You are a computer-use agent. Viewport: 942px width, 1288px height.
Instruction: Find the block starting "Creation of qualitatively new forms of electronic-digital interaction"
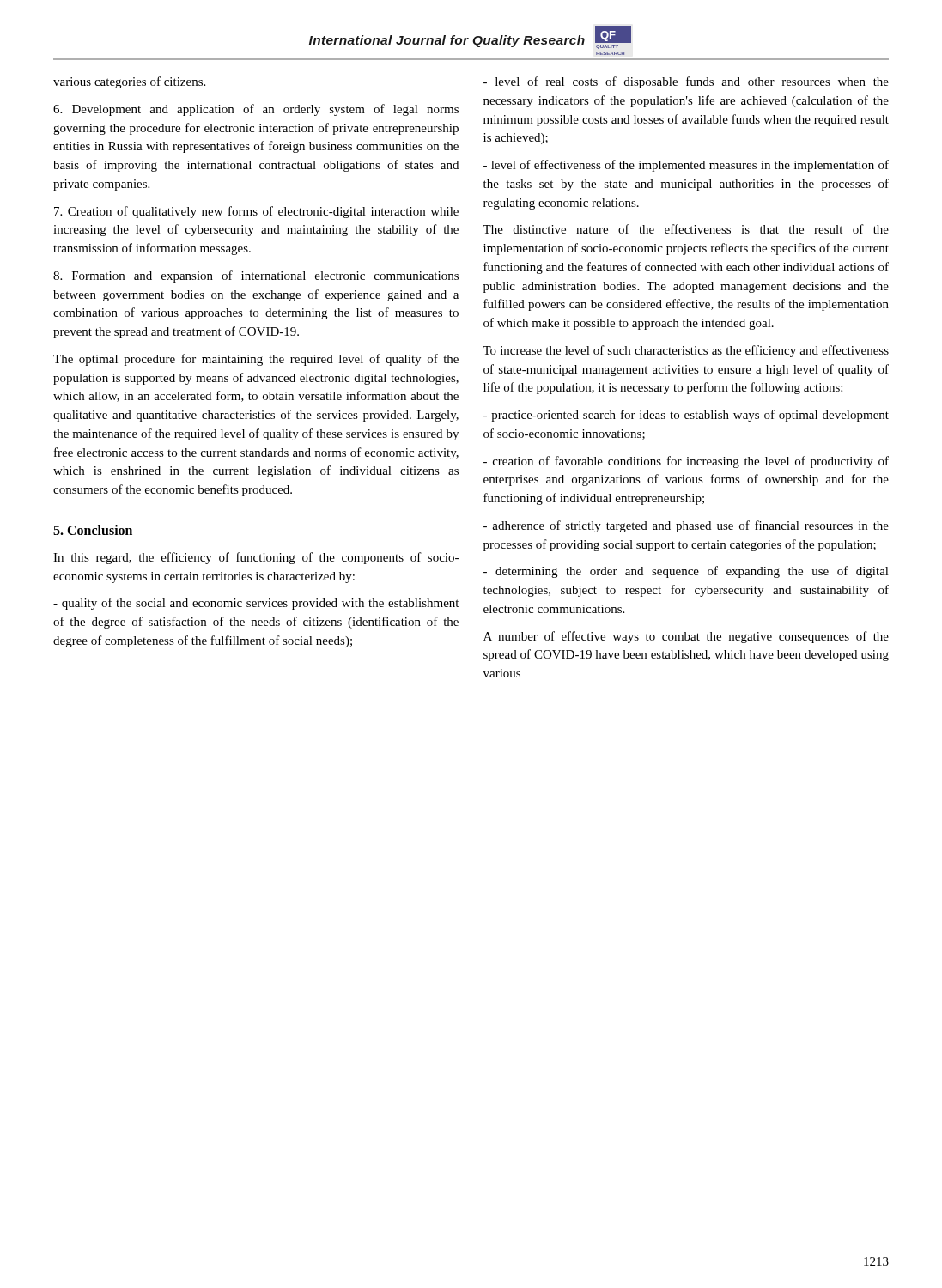256,230
